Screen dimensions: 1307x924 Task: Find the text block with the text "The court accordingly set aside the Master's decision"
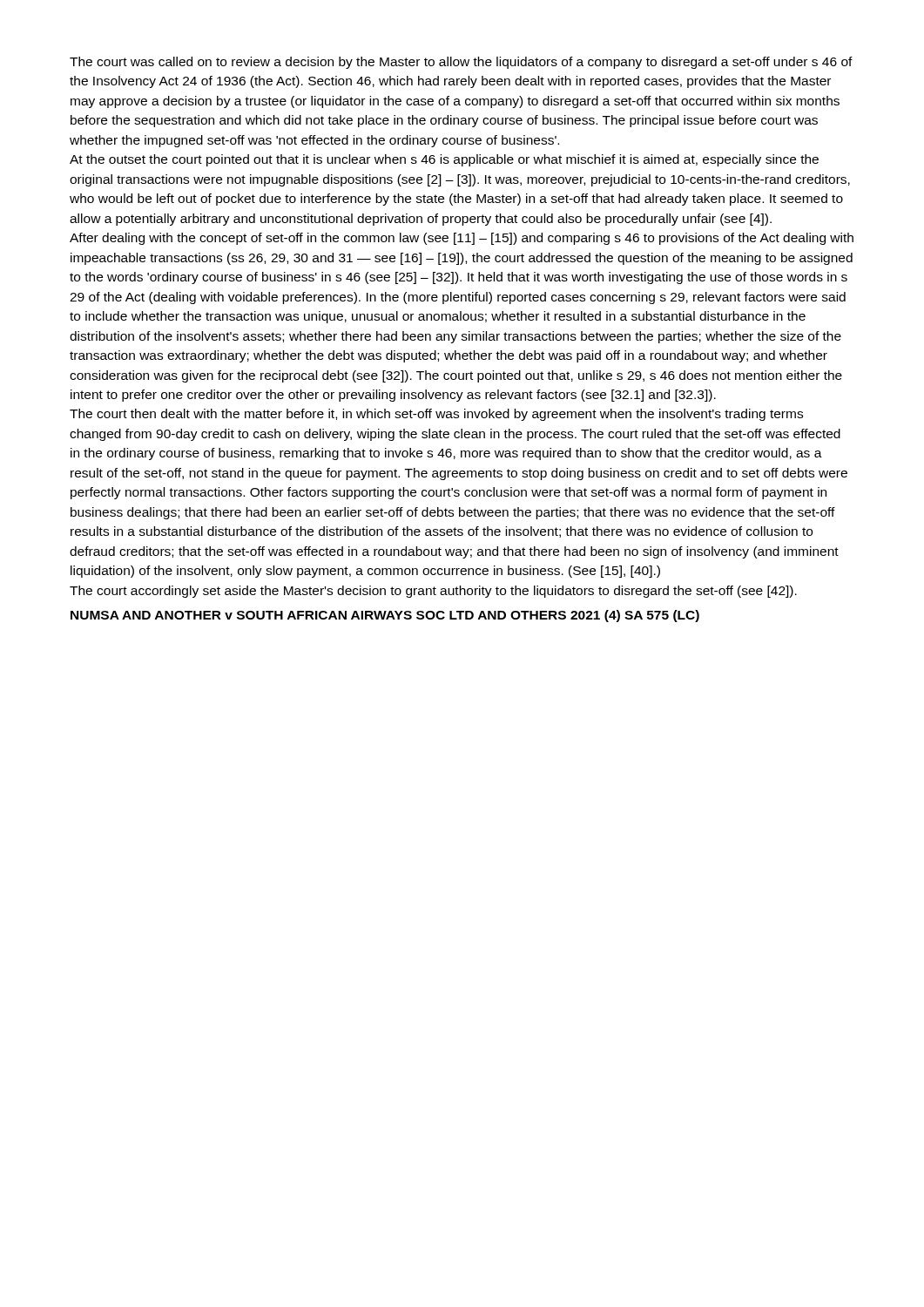coord(434,590)
